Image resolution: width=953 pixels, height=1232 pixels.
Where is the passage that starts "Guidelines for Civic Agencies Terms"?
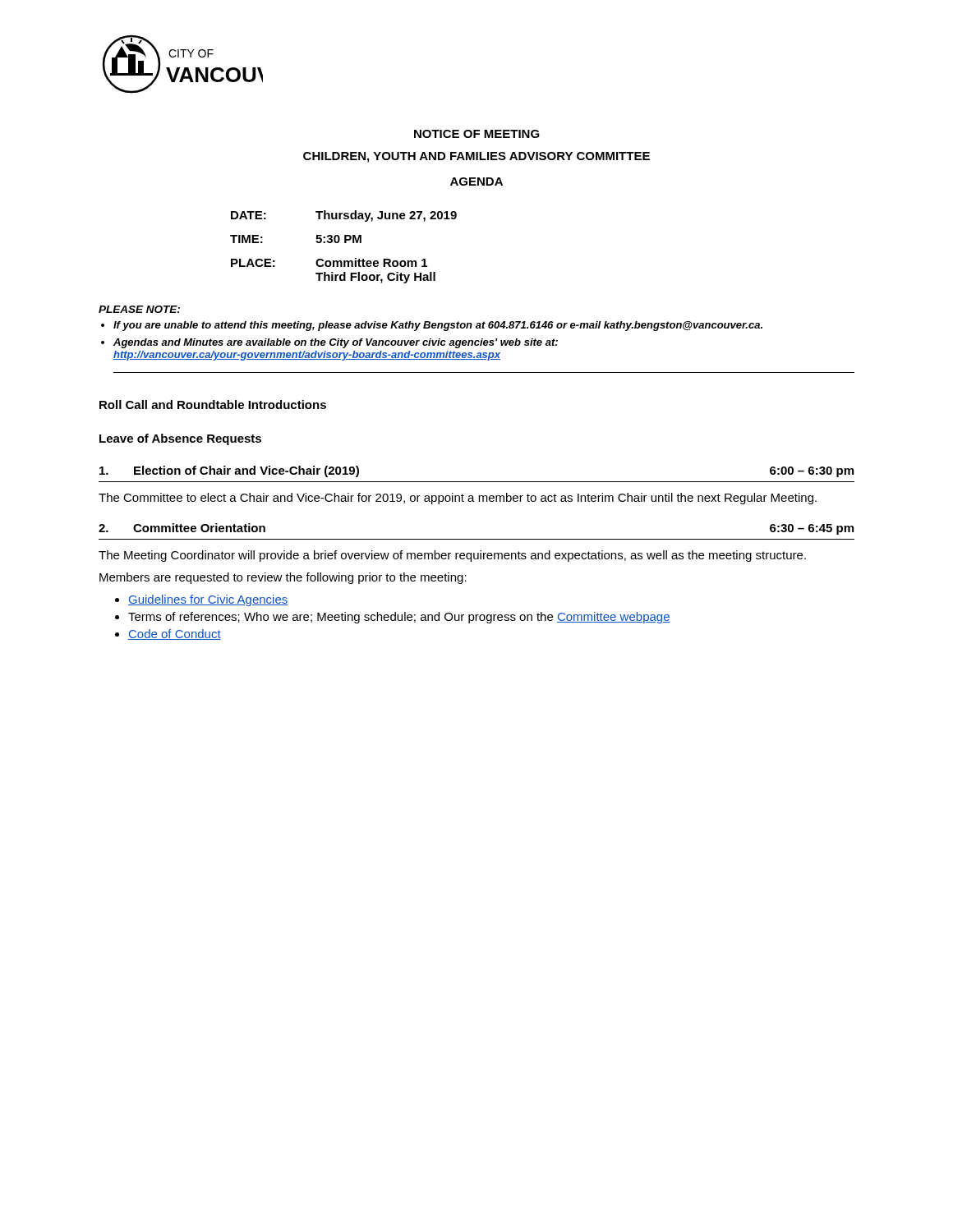tap(491, 616)
